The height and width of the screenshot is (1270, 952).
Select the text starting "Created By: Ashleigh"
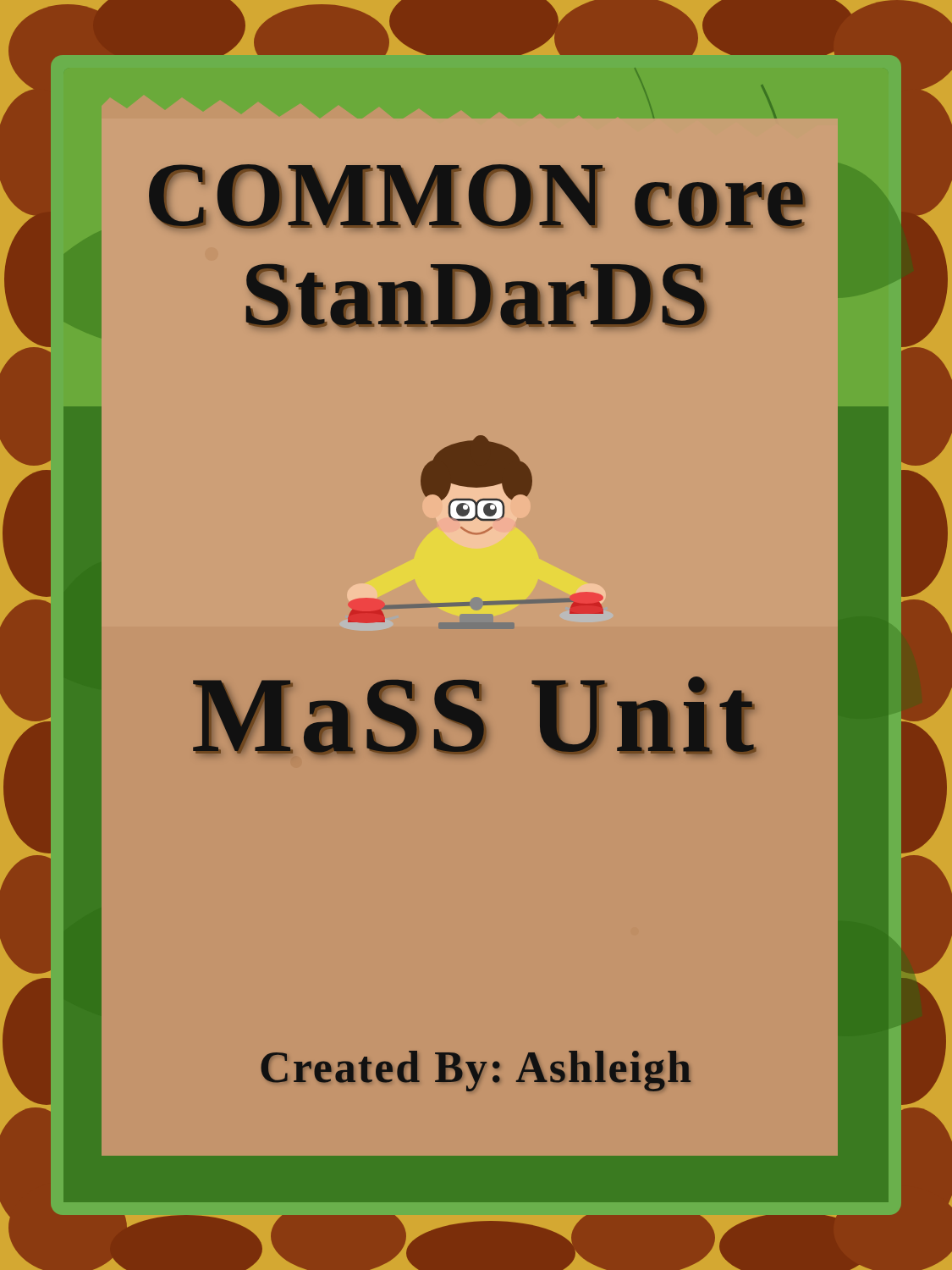click(x=476, y=1067)
